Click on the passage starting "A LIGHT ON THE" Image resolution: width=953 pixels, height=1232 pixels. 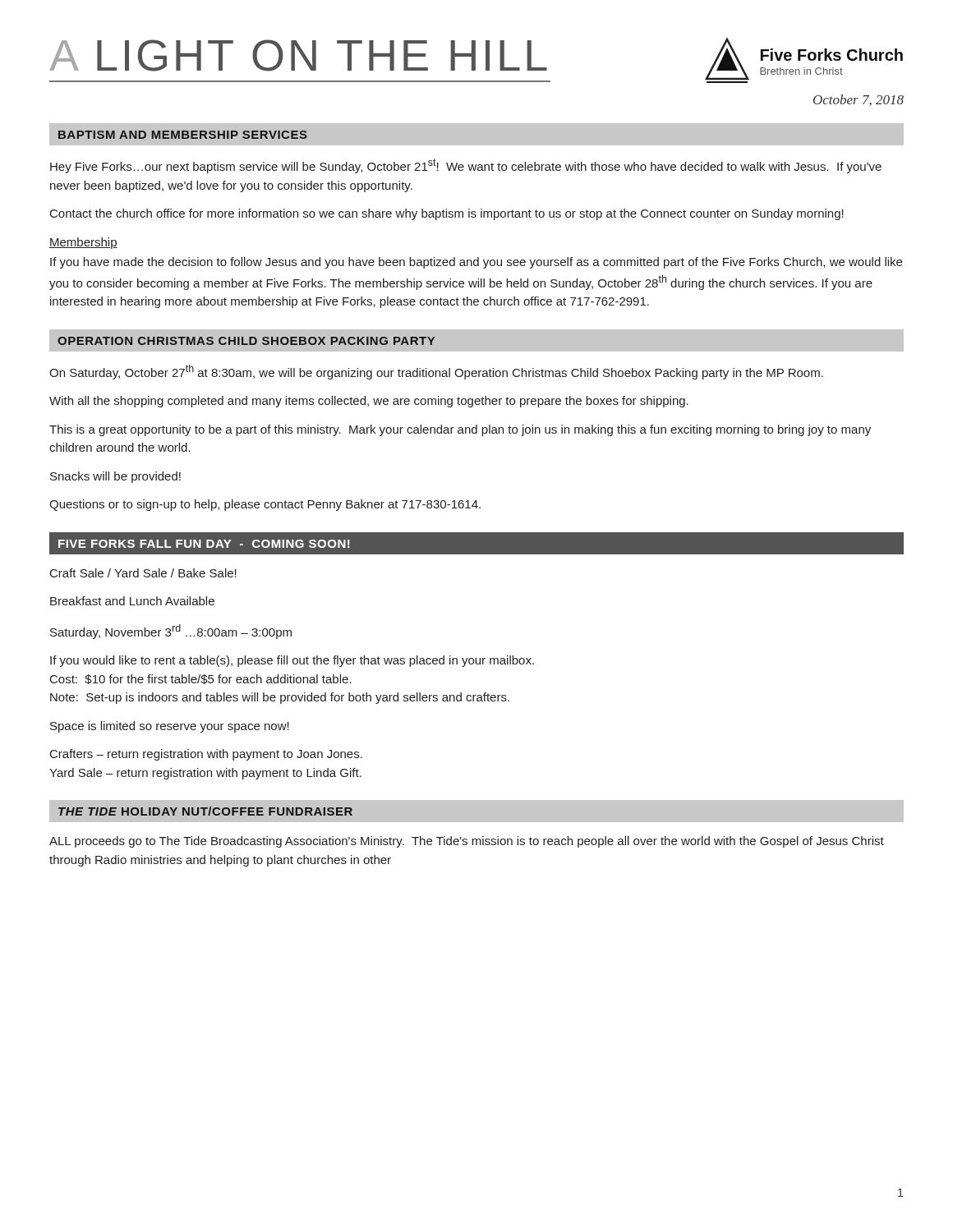point(300,58)
